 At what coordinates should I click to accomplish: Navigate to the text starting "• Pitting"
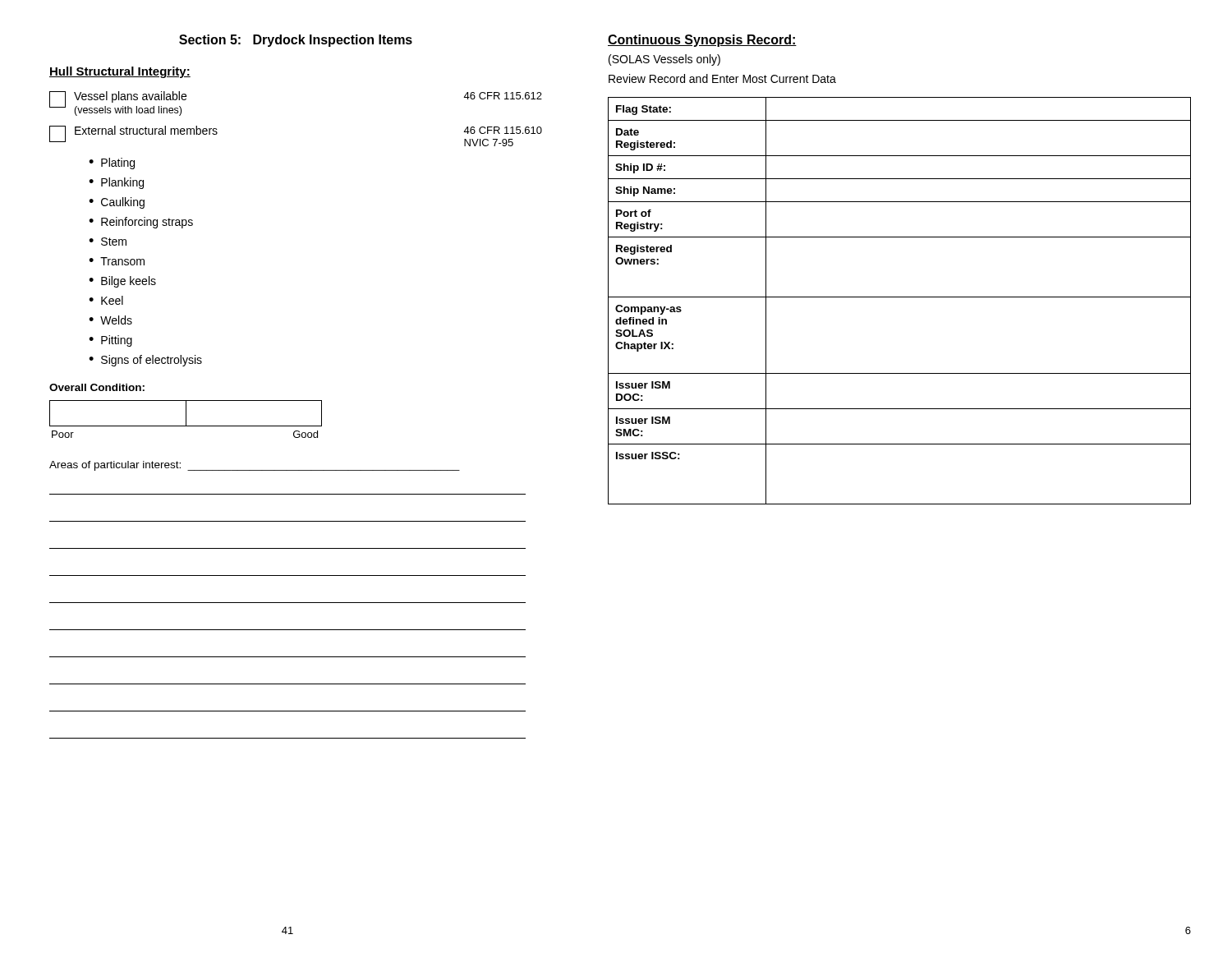point(111,340)
